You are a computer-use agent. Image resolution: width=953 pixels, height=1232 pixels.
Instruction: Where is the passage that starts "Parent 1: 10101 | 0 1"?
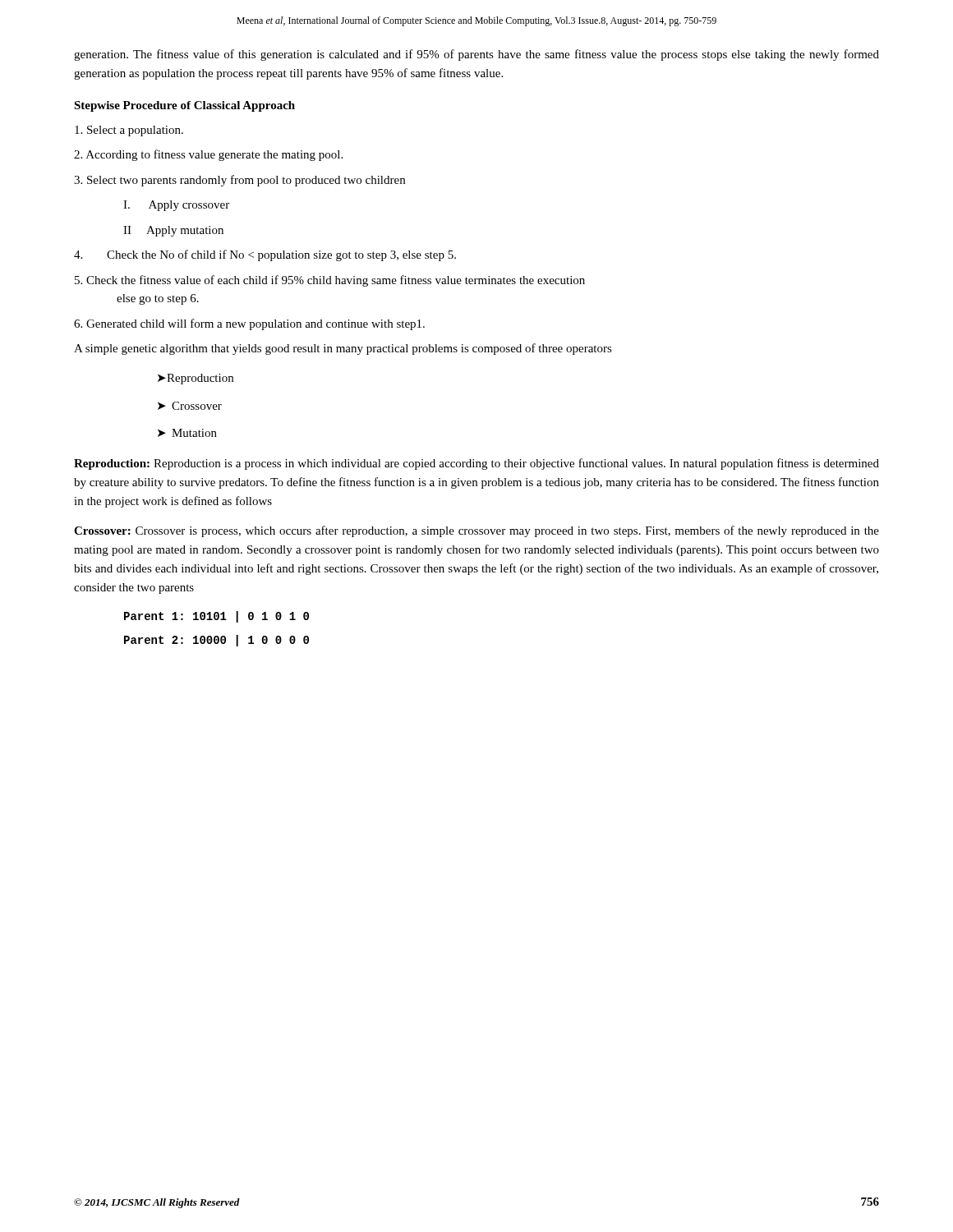[216, 616]
